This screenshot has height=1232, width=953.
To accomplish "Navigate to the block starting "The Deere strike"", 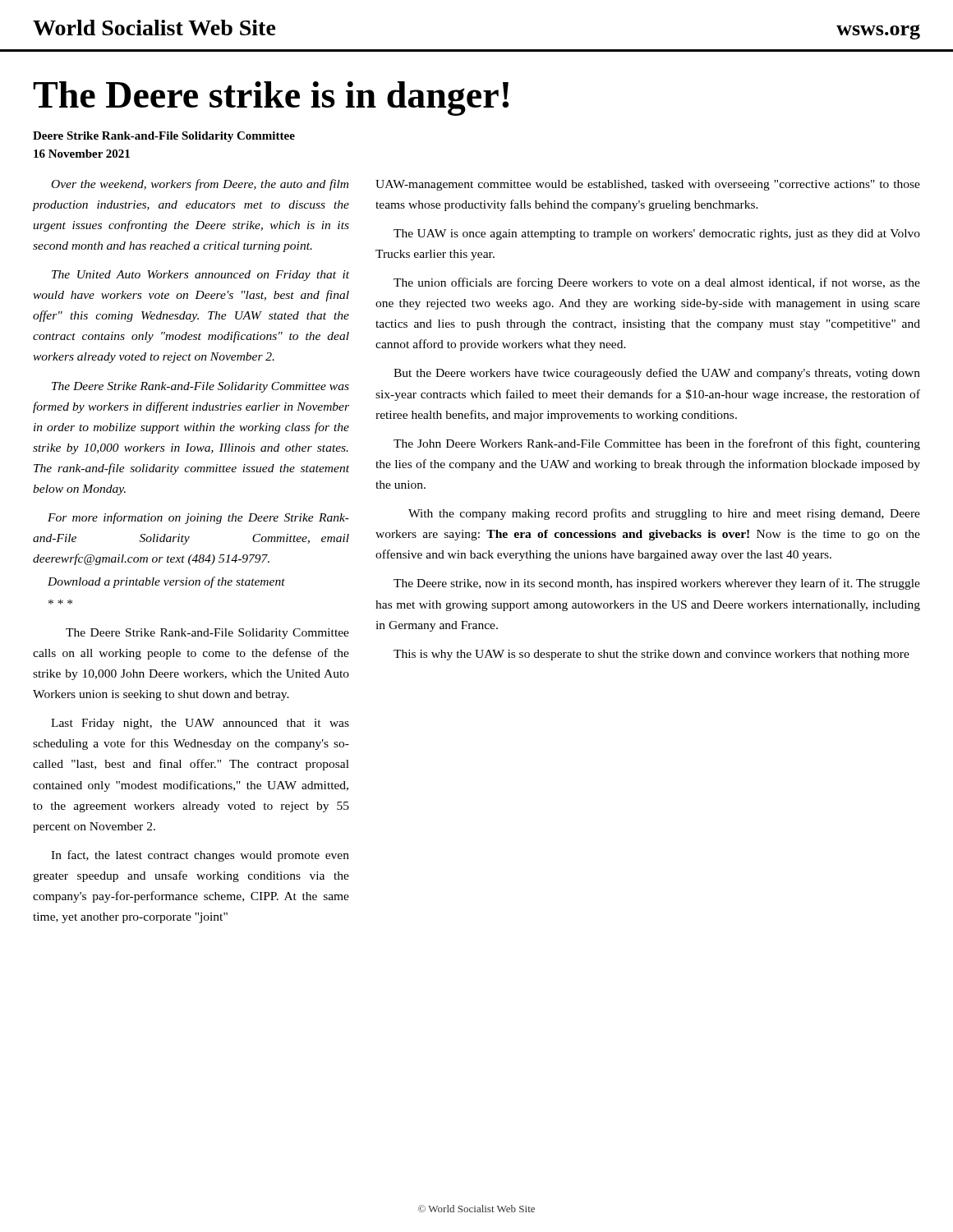I will pos(476,95).
